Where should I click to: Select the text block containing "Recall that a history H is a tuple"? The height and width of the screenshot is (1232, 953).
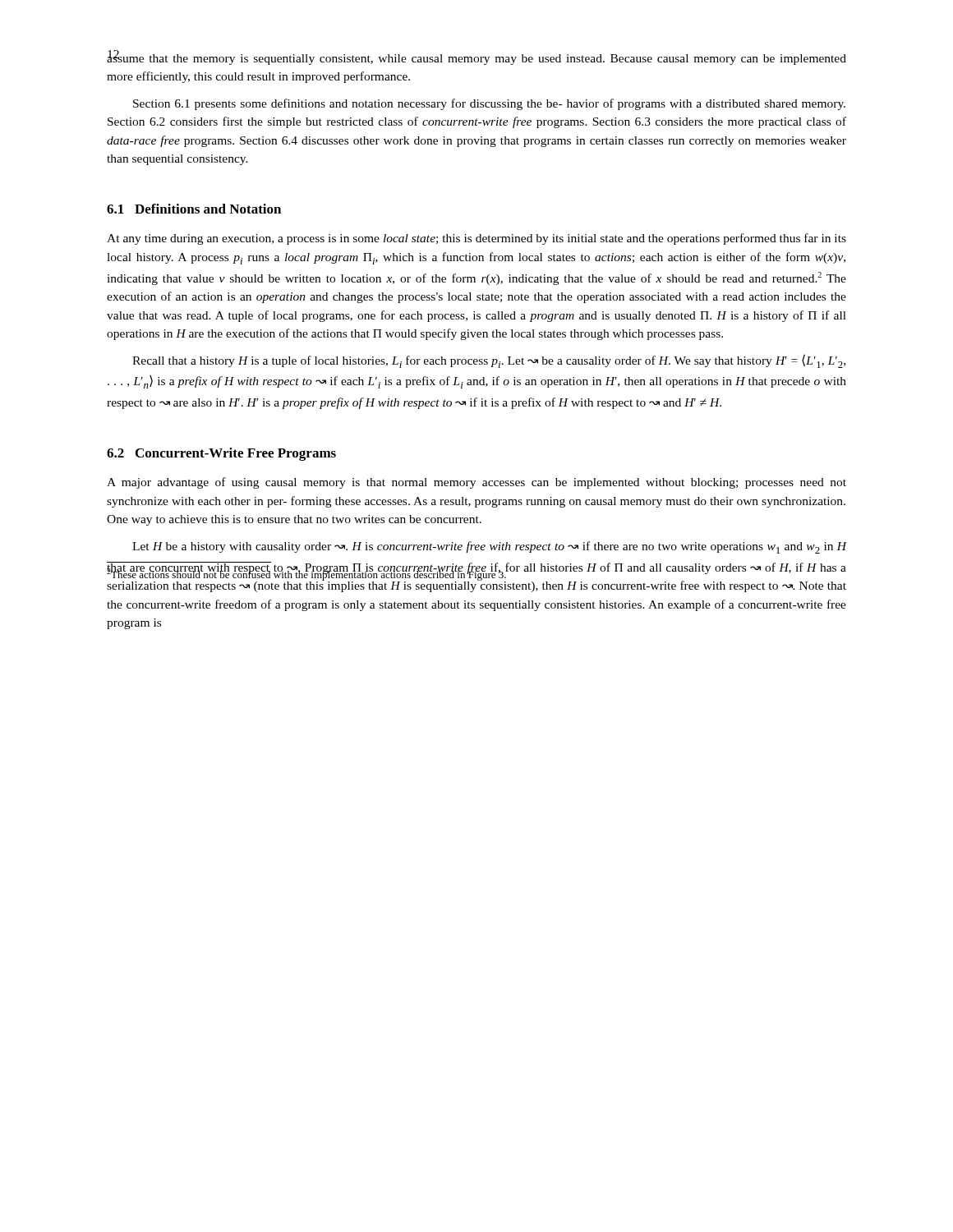[476, 381]
